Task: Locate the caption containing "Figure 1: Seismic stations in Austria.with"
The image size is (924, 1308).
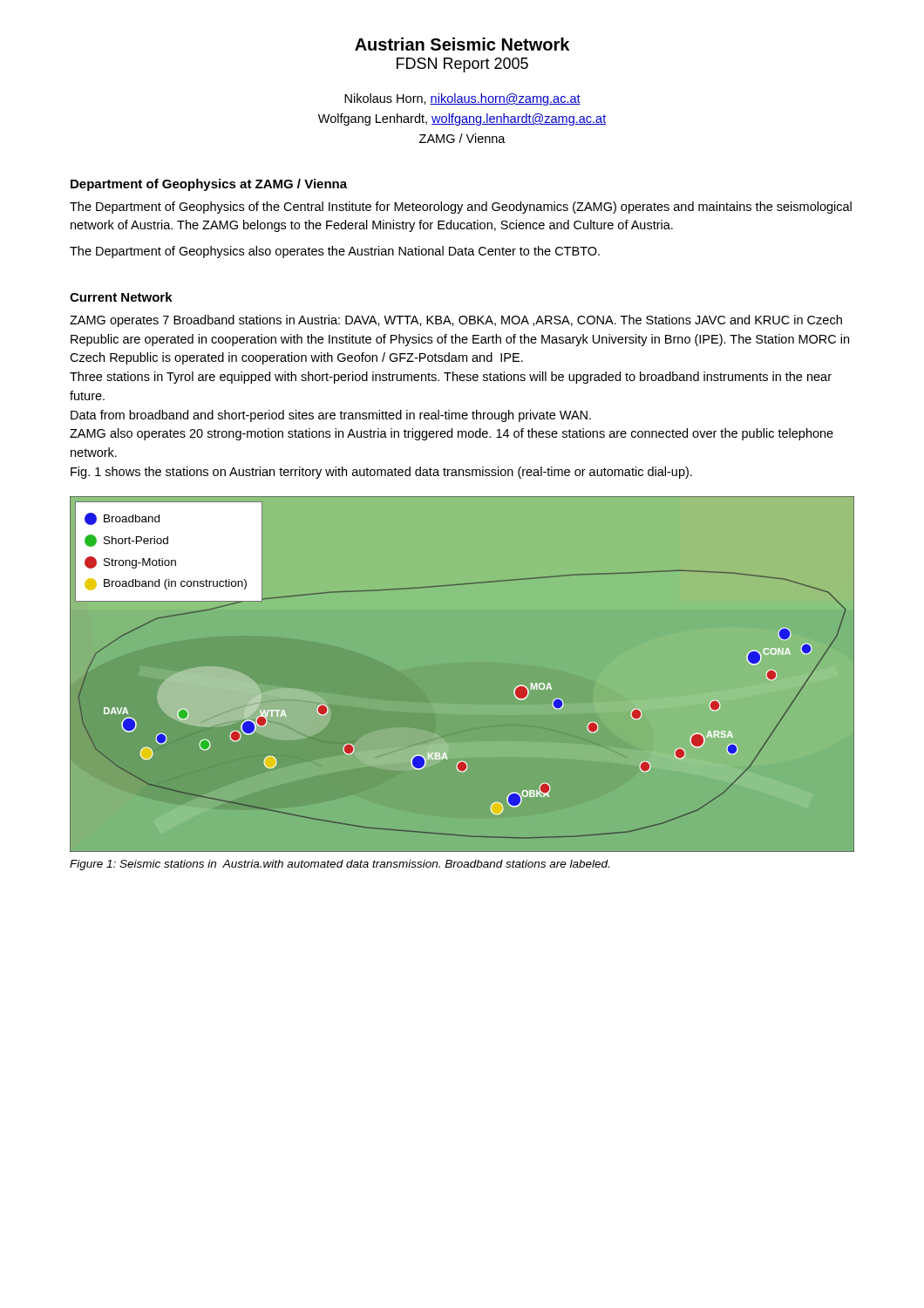Action: click(x=340, y=863)
